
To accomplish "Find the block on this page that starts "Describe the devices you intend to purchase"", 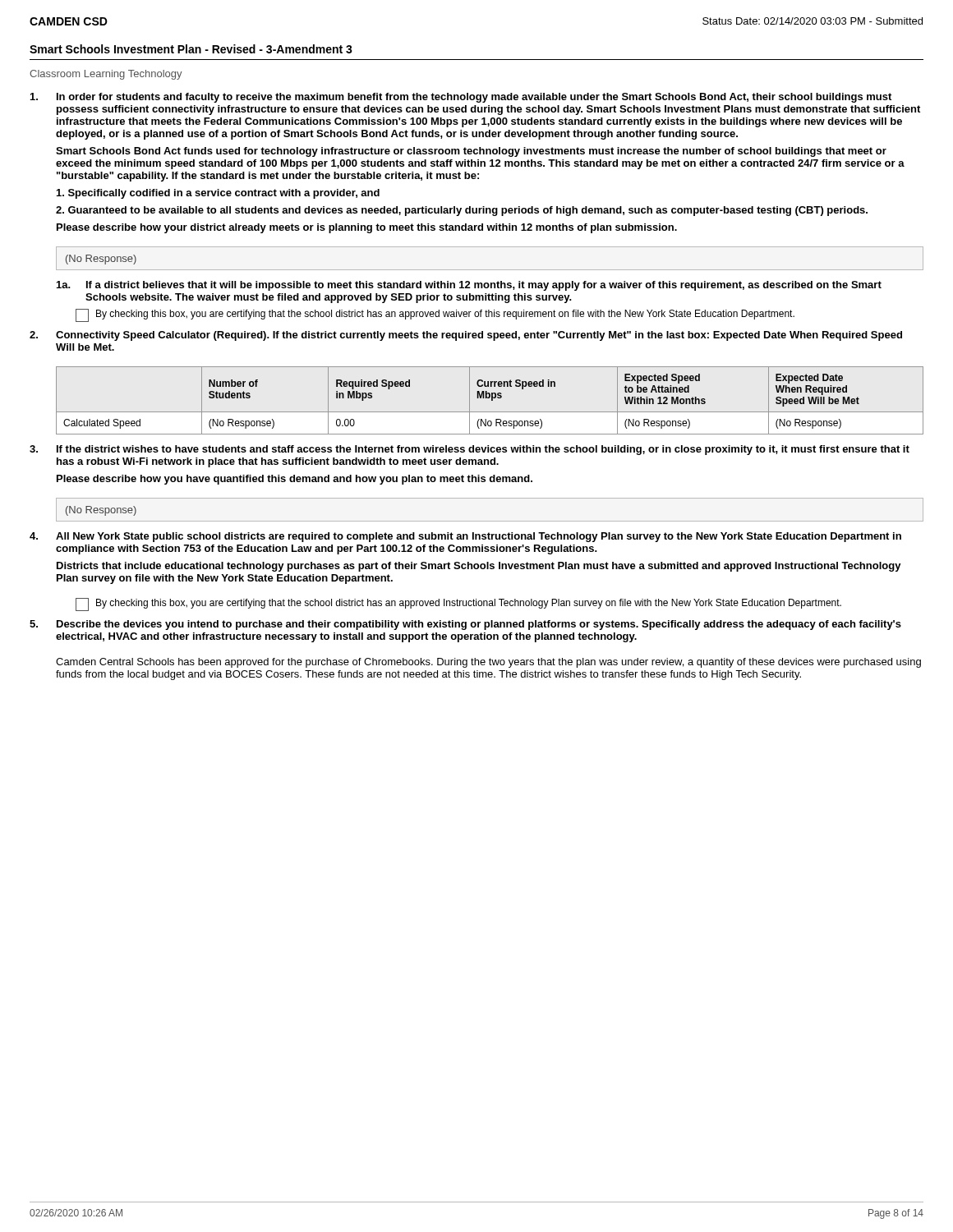I will click(490, 630).
